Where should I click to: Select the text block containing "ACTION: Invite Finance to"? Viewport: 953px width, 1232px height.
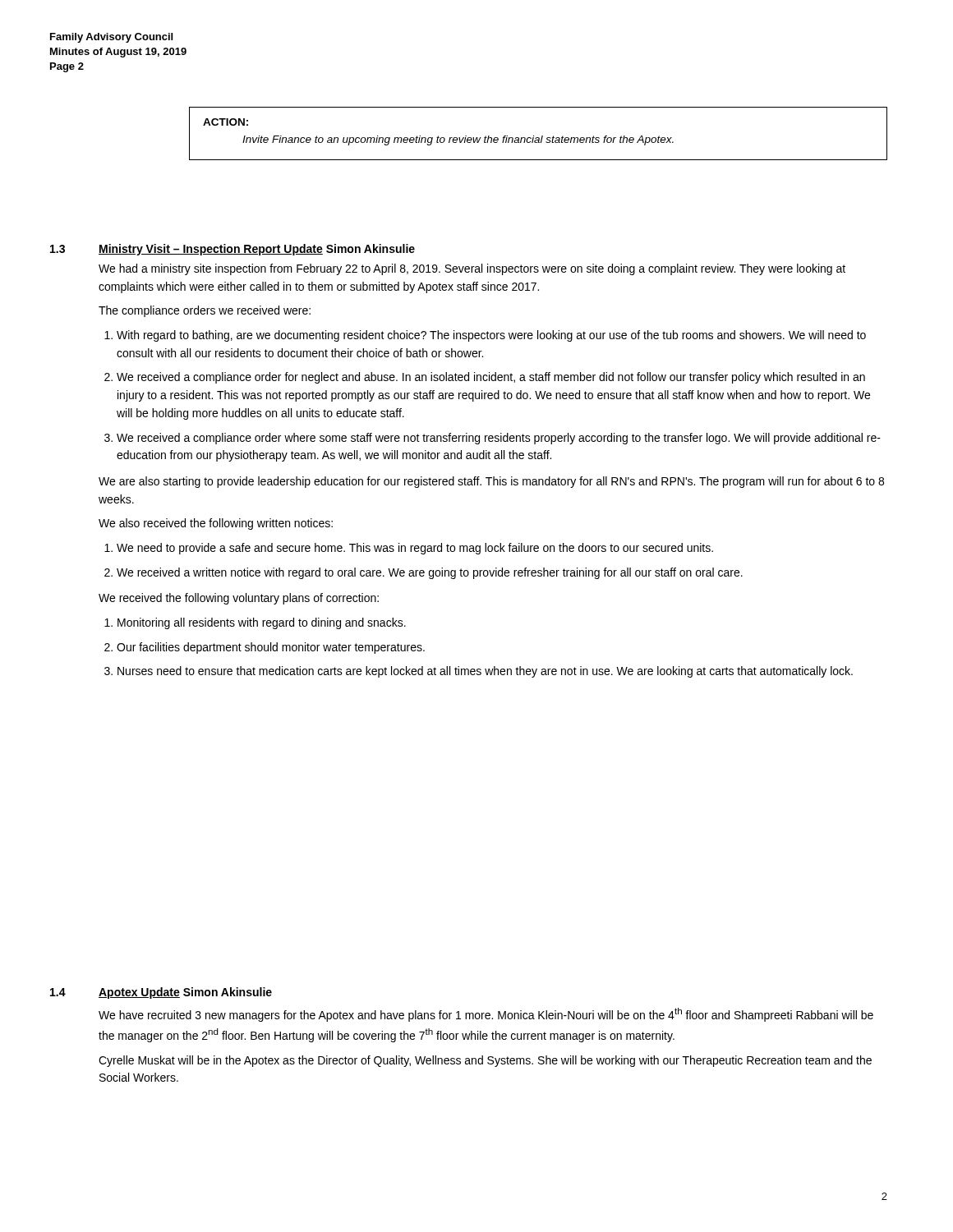tap(538, 132)
